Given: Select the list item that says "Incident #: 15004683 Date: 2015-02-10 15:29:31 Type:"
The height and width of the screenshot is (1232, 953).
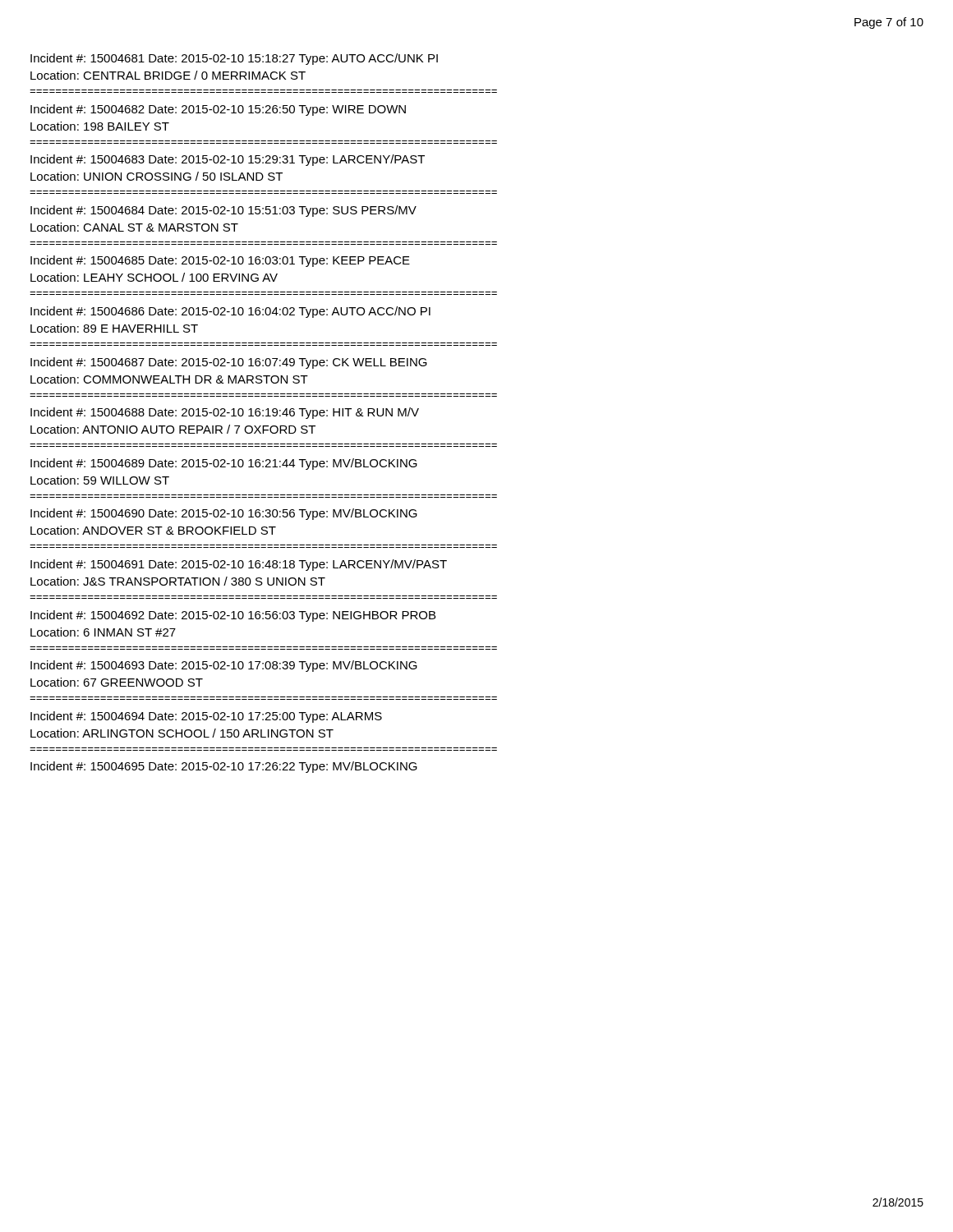Looking at the screenshot, I should click(228, 160).
